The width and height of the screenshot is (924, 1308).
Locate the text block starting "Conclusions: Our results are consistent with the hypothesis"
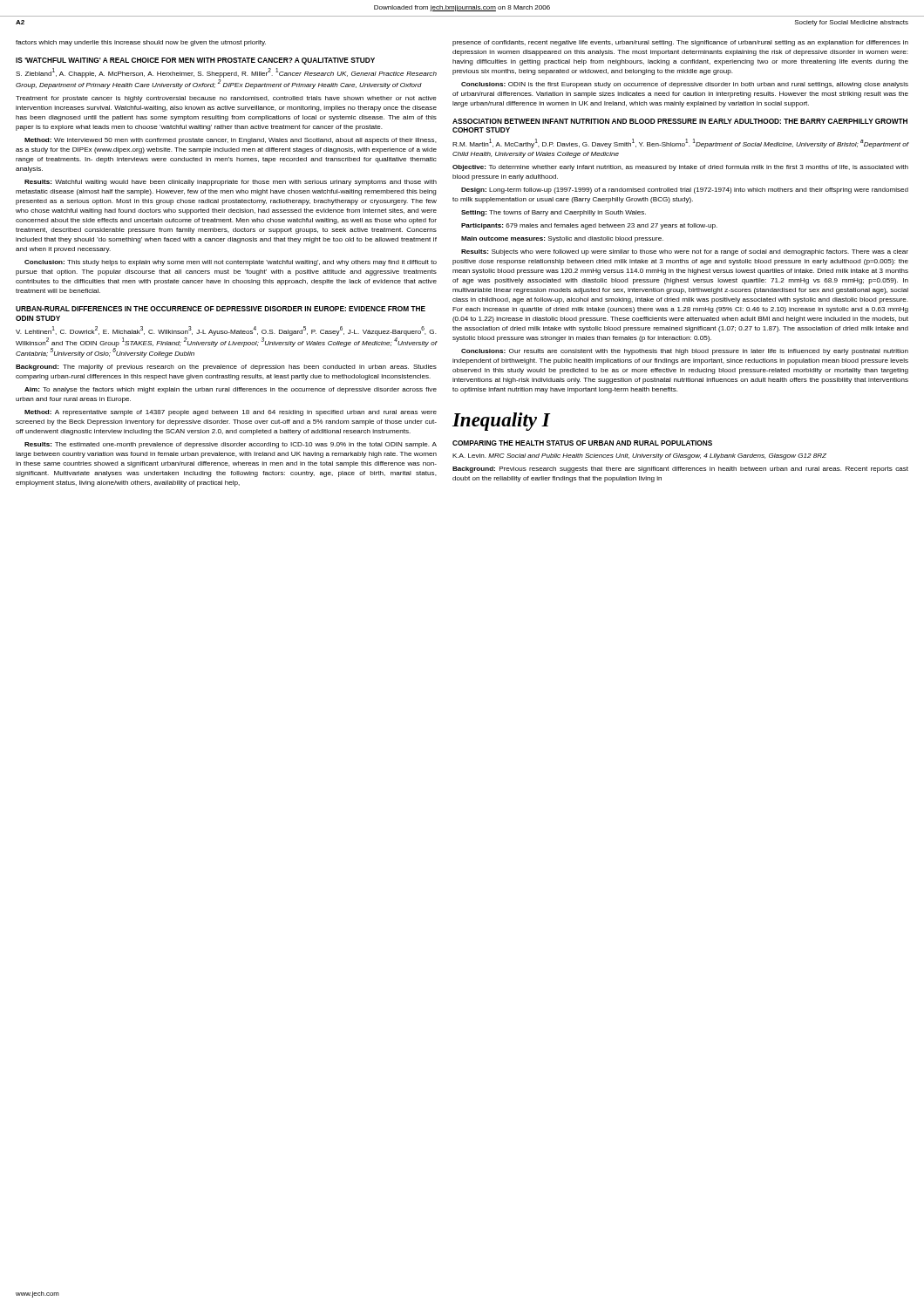click(x=680, y=370)
